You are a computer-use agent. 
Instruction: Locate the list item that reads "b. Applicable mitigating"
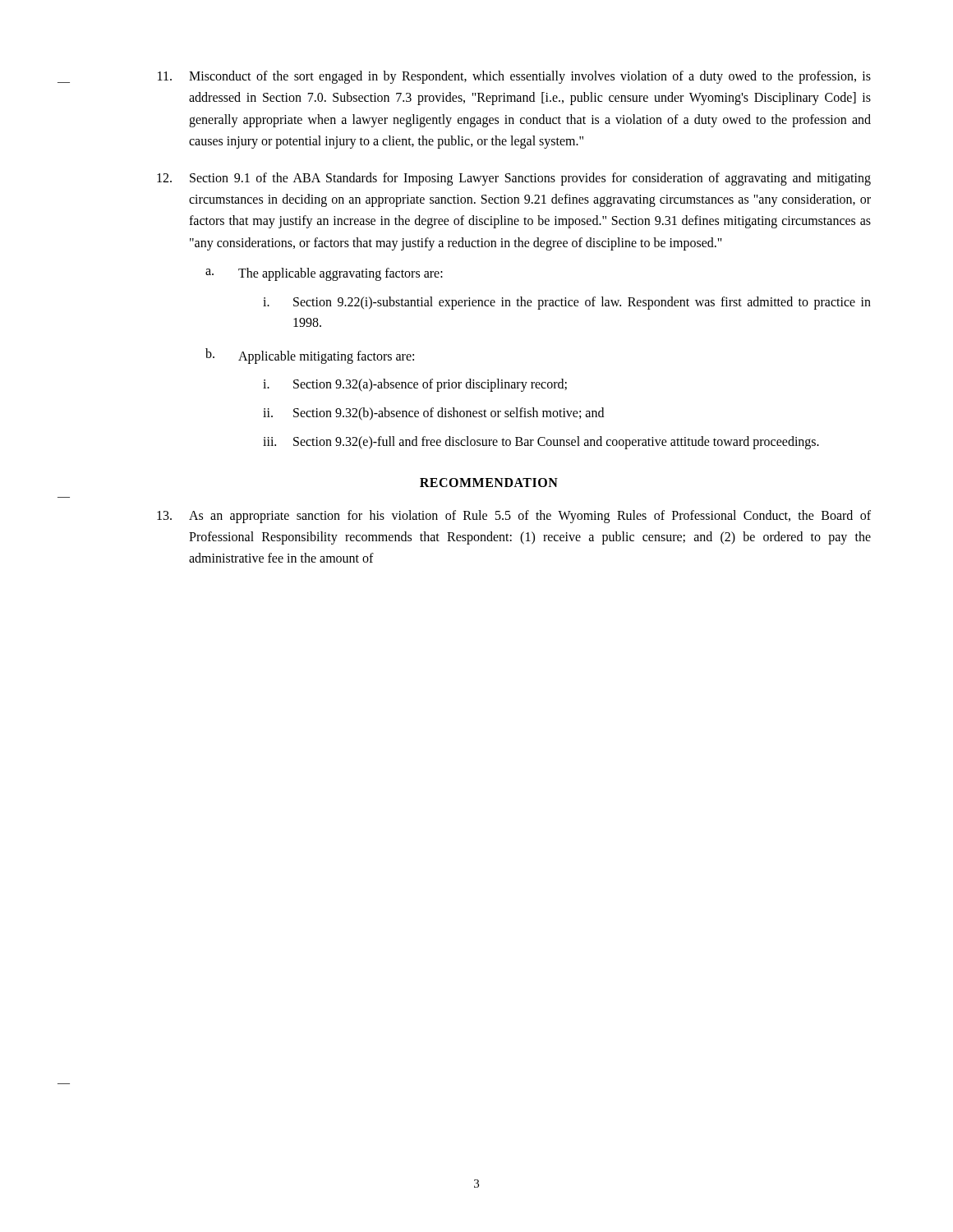[310, 356]
